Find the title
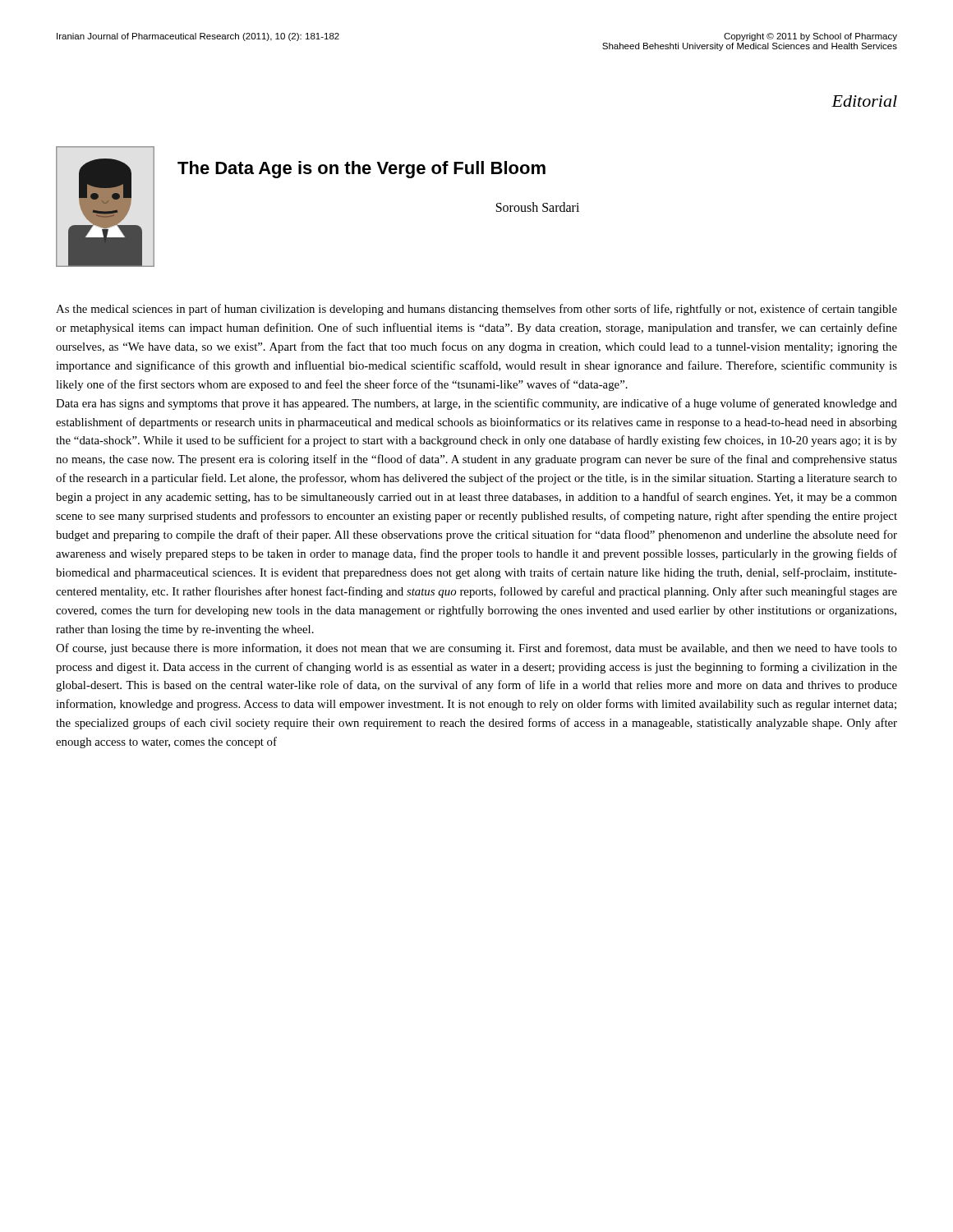The width and height of the screenshot is (953, 1232). click(x=362, y=168)
